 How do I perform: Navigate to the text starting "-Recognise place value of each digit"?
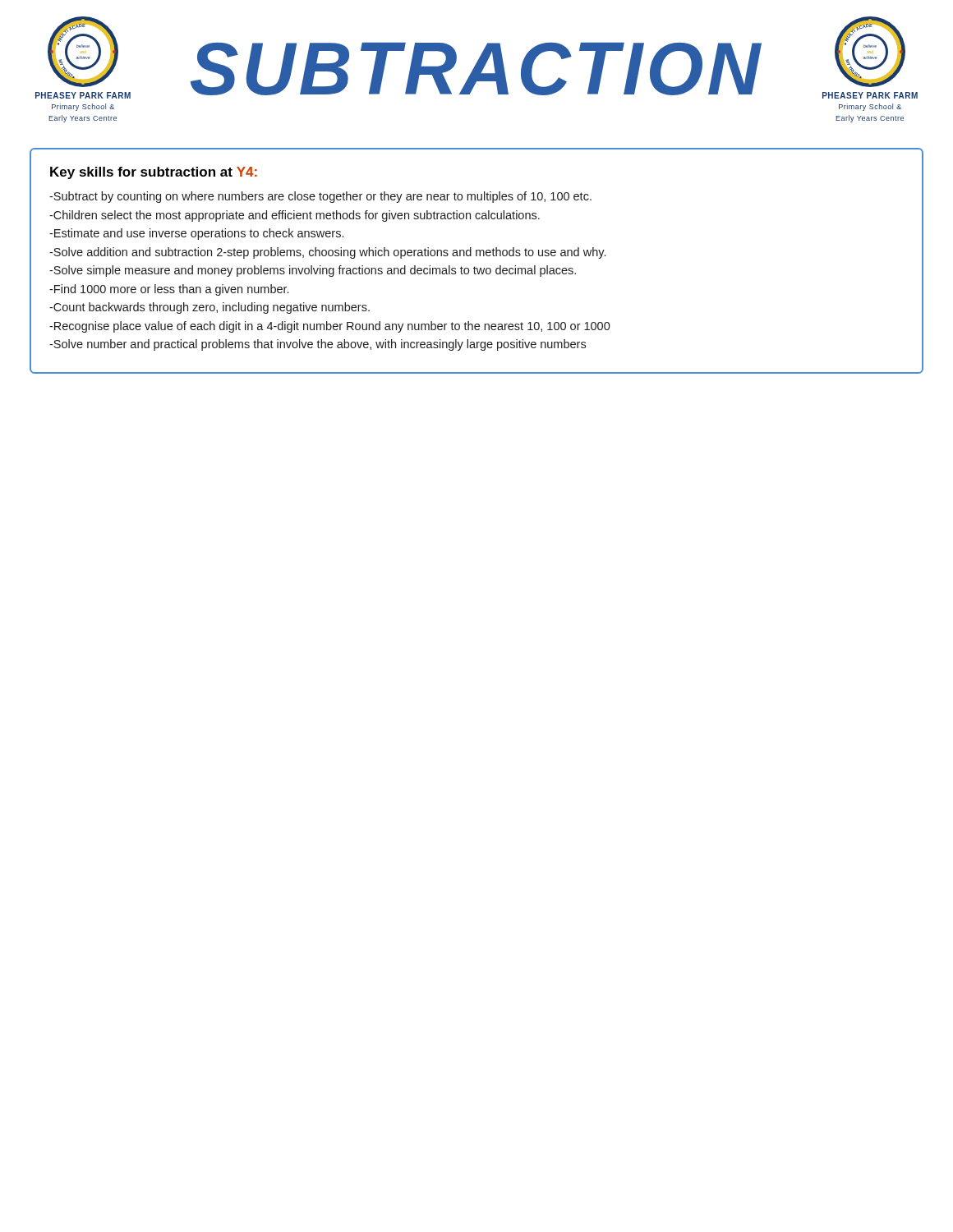click(330, 326)
